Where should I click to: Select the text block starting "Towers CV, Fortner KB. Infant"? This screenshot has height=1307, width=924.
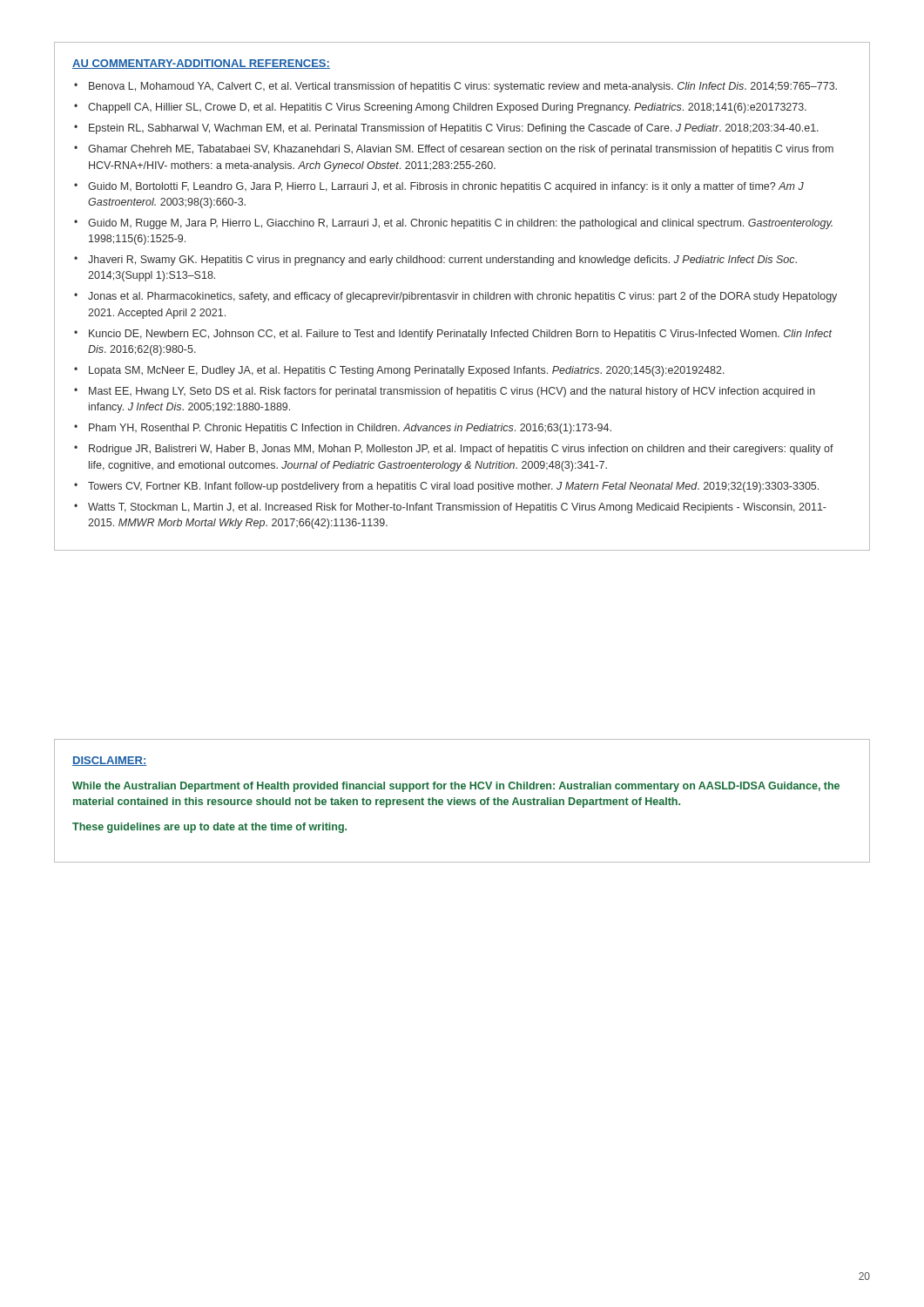pyautogui.click(x=454, y=486)
